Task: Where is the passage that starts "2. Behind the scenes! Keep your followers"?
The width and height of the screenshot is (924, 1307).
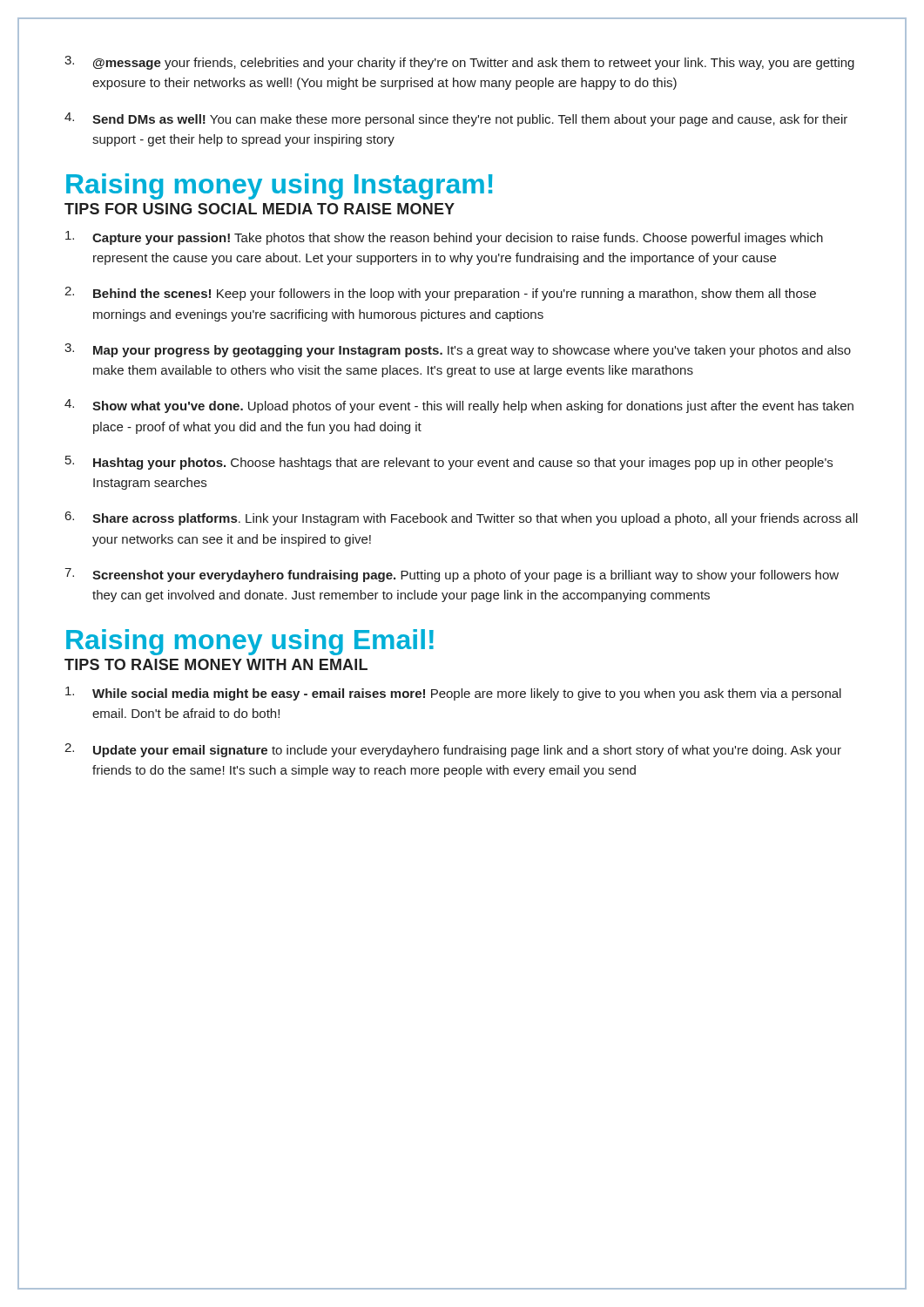Action: (x=462, y=304)
